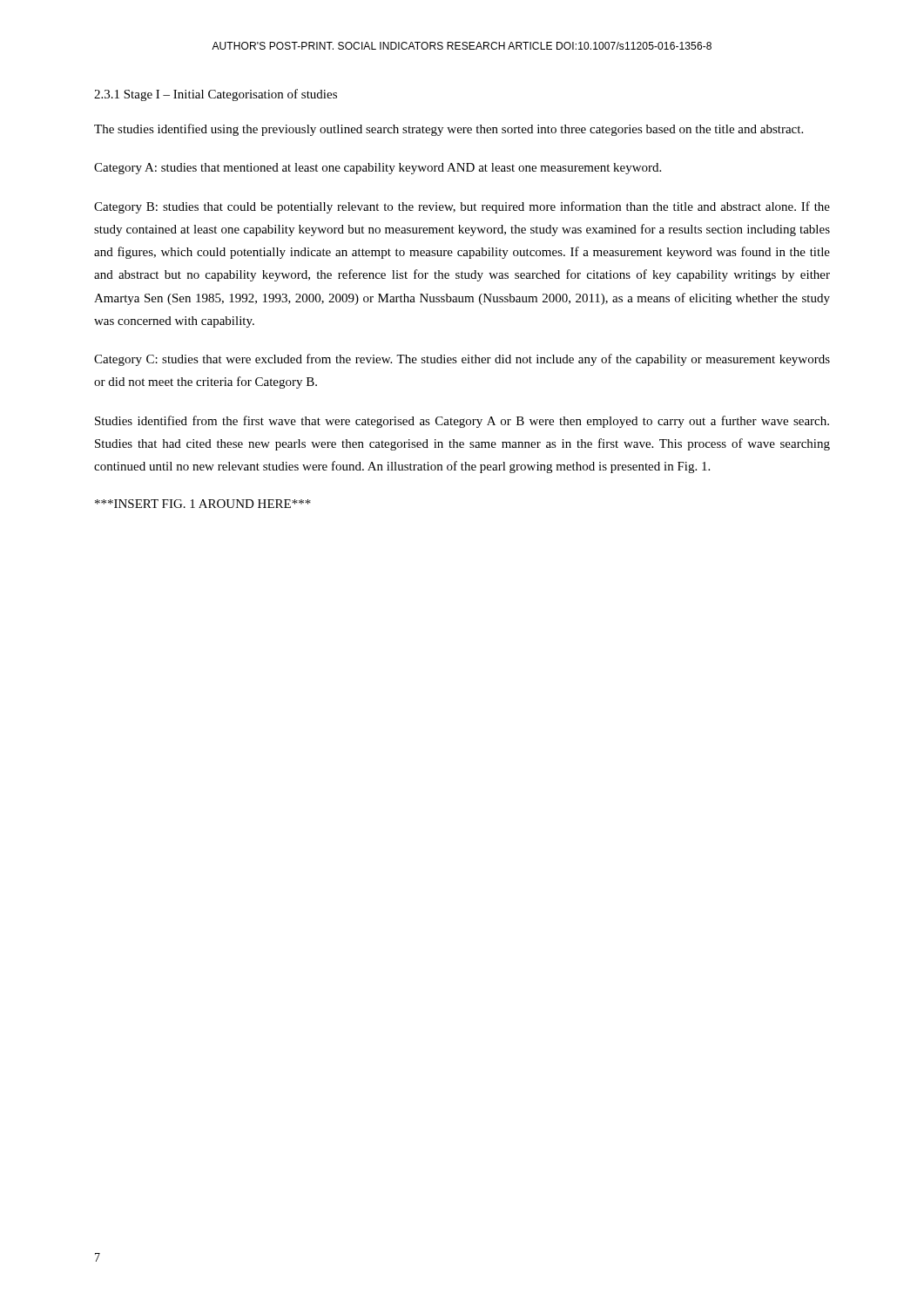Find the section header on this page that starts "2.3.1 Stage I –"
This screenshot has width=924, height=1307.
coord(216,94)
